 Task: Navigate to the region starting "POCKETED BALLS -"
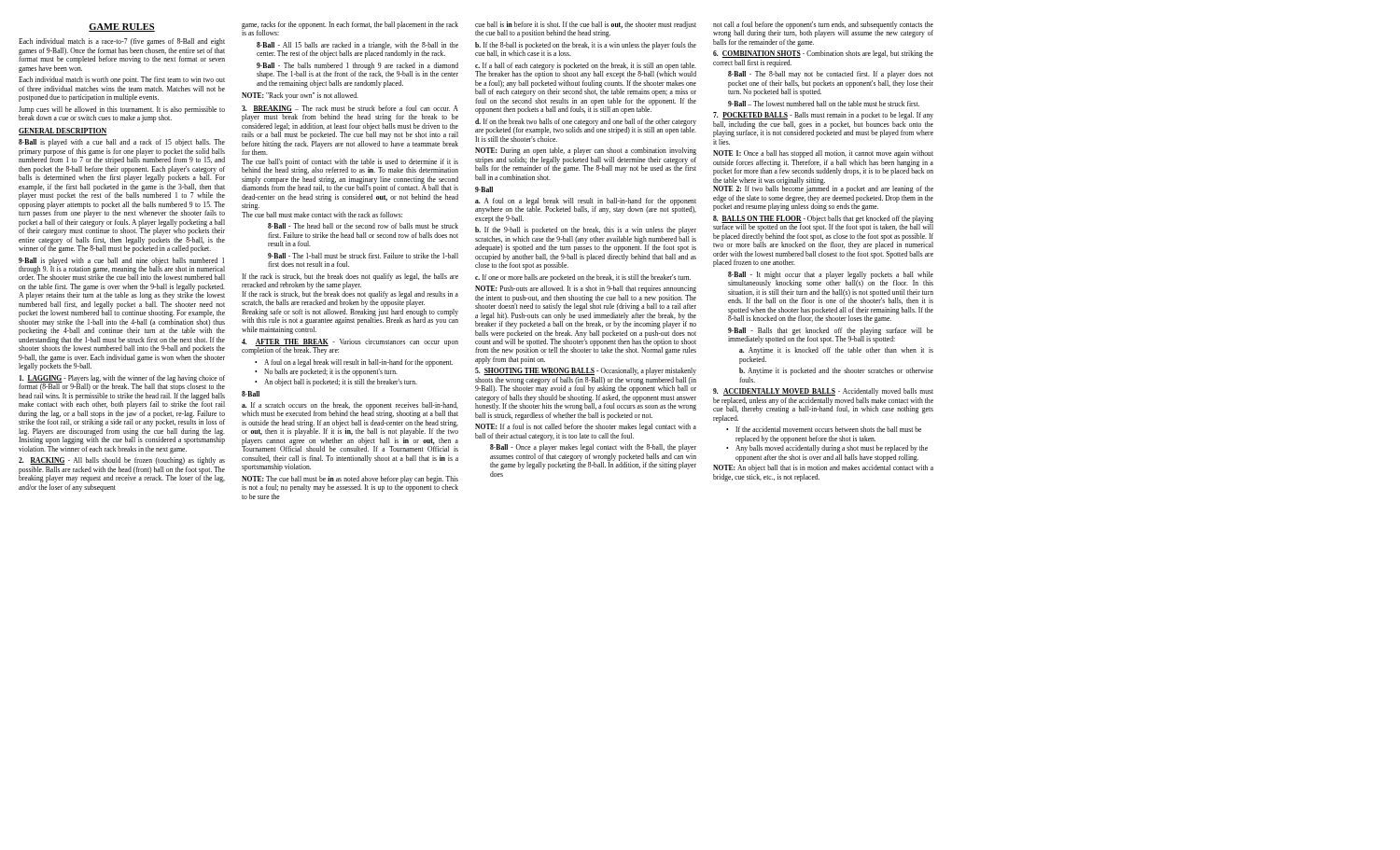click(x=823, y=161)
